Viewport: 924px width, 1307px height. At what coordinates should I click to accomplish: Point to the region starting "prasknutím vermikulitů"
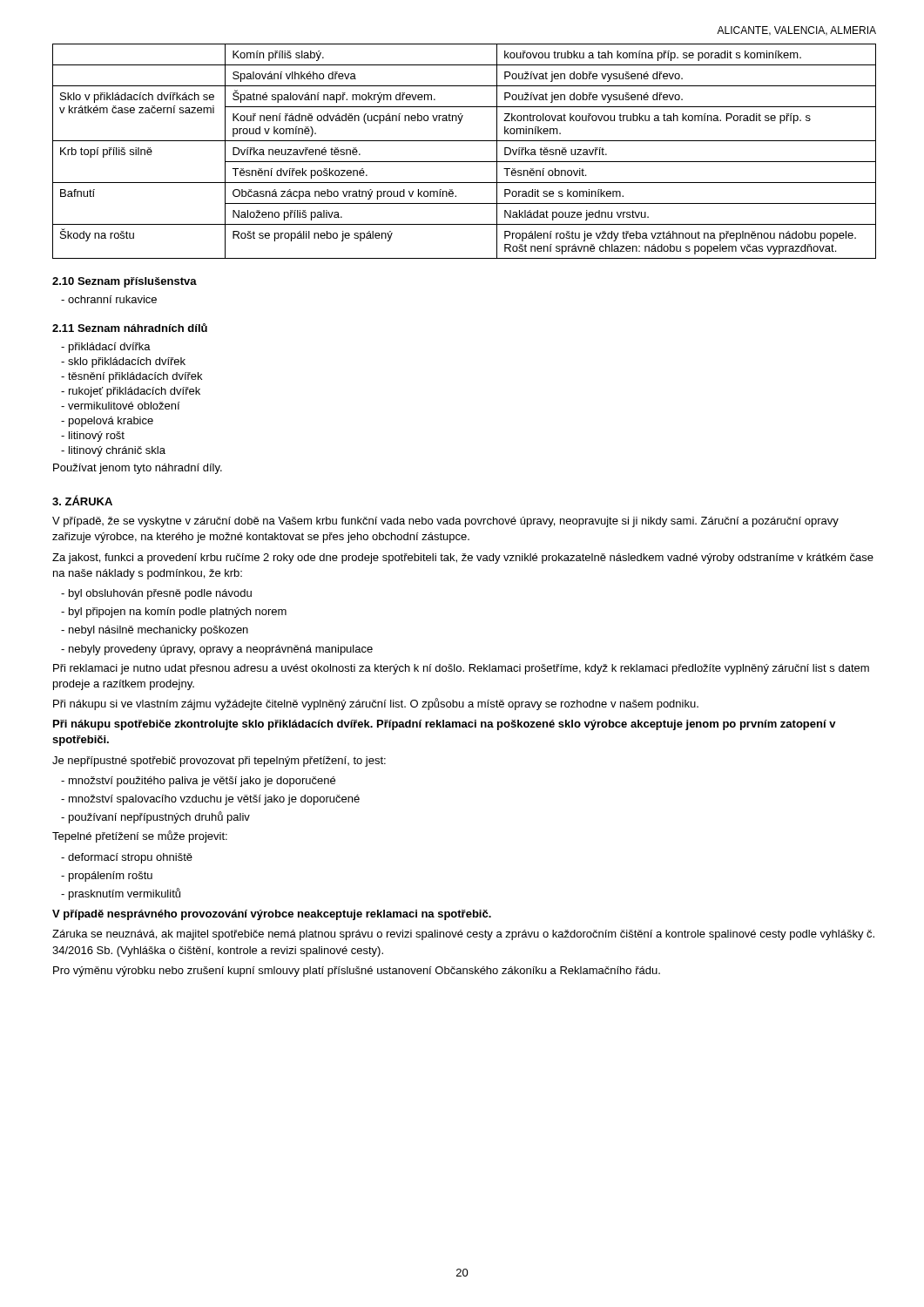pyautogui.click(x=121, y=893)
